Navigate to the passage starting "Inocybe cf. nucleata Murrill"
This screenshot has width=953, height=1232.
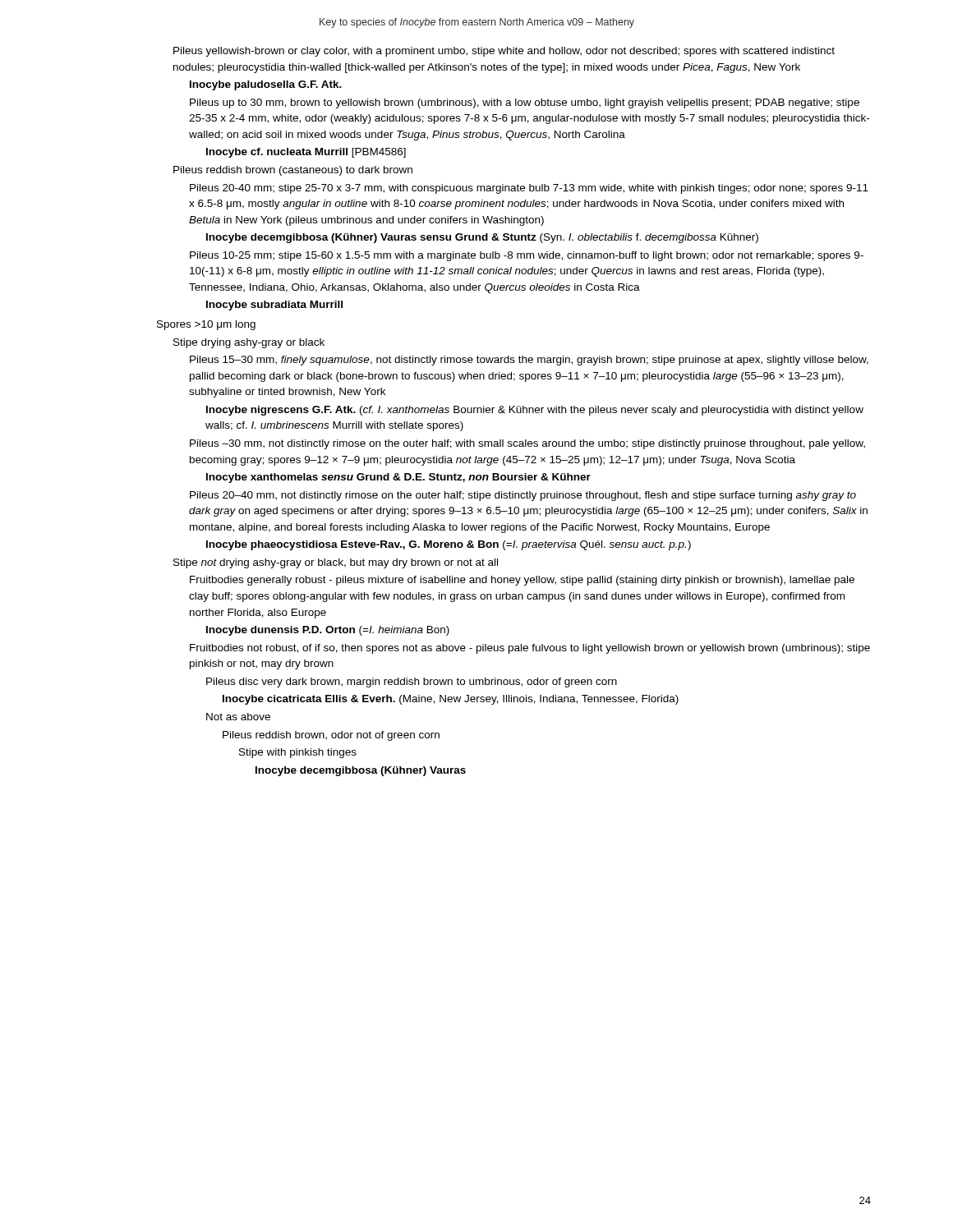tap(306, 153)
